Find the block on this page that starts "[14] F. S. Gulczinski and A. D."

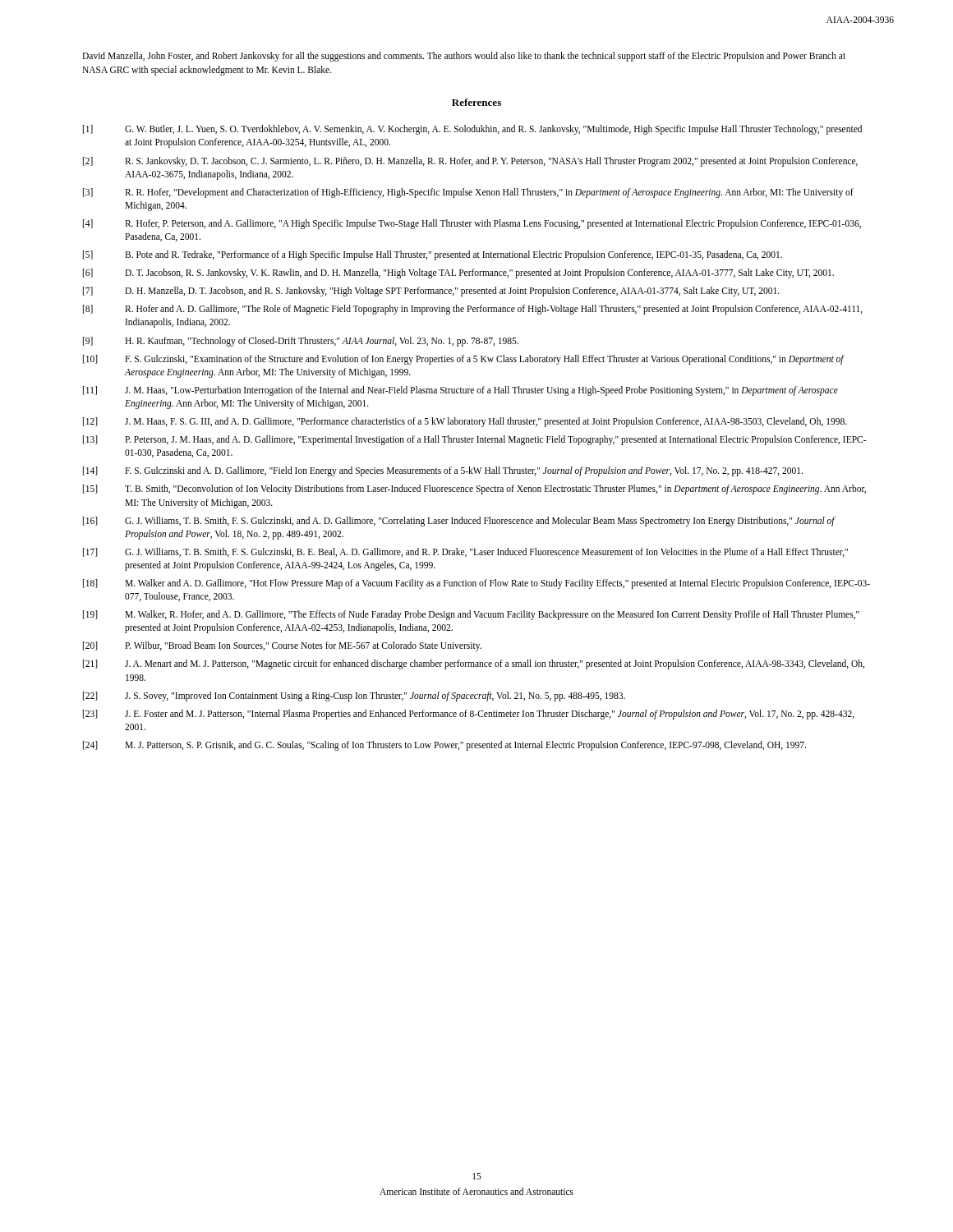coord(476,471)
